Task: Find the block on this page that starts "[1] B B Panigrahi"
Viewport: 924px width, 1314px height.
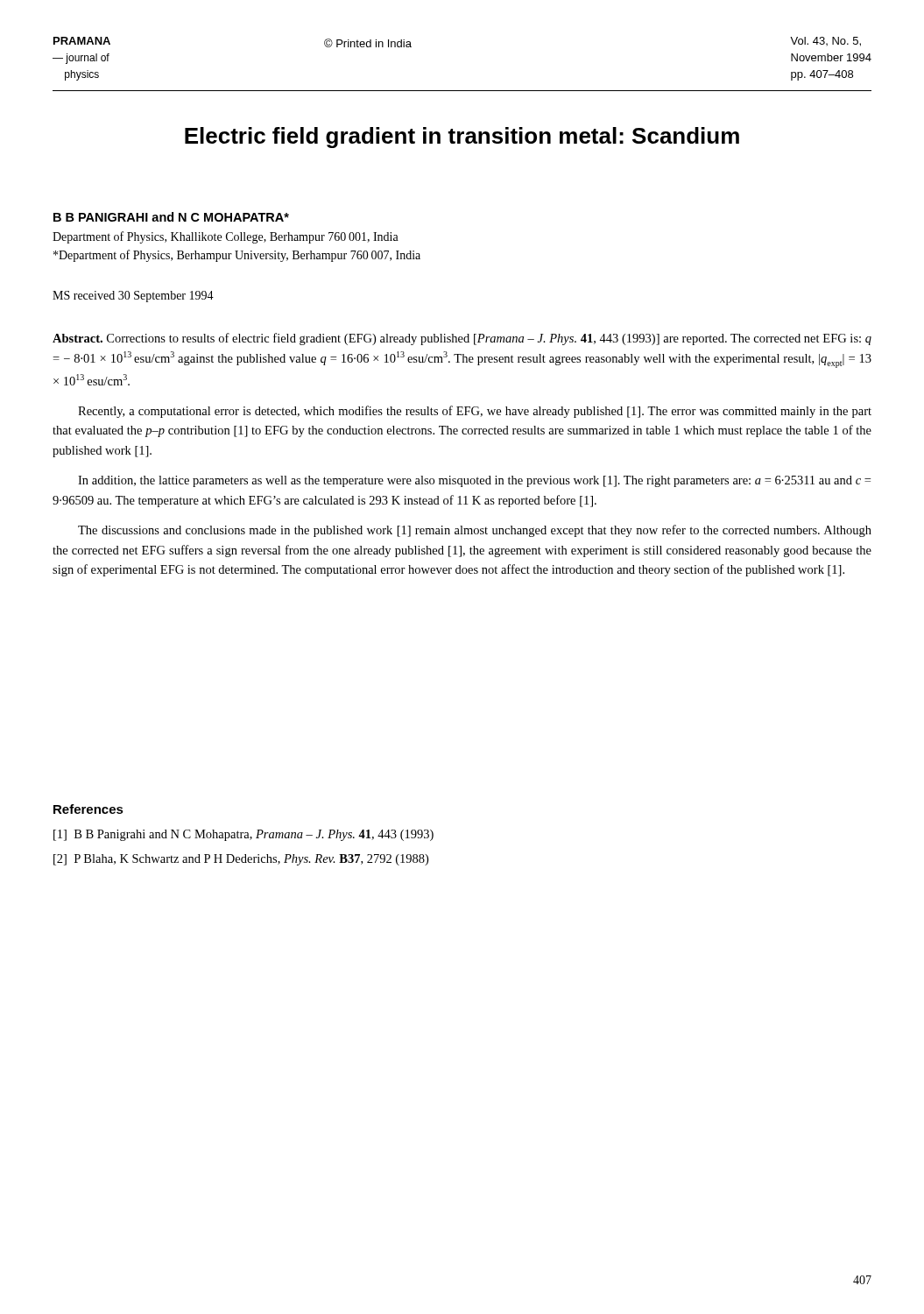Action: [x=243, y=834]
